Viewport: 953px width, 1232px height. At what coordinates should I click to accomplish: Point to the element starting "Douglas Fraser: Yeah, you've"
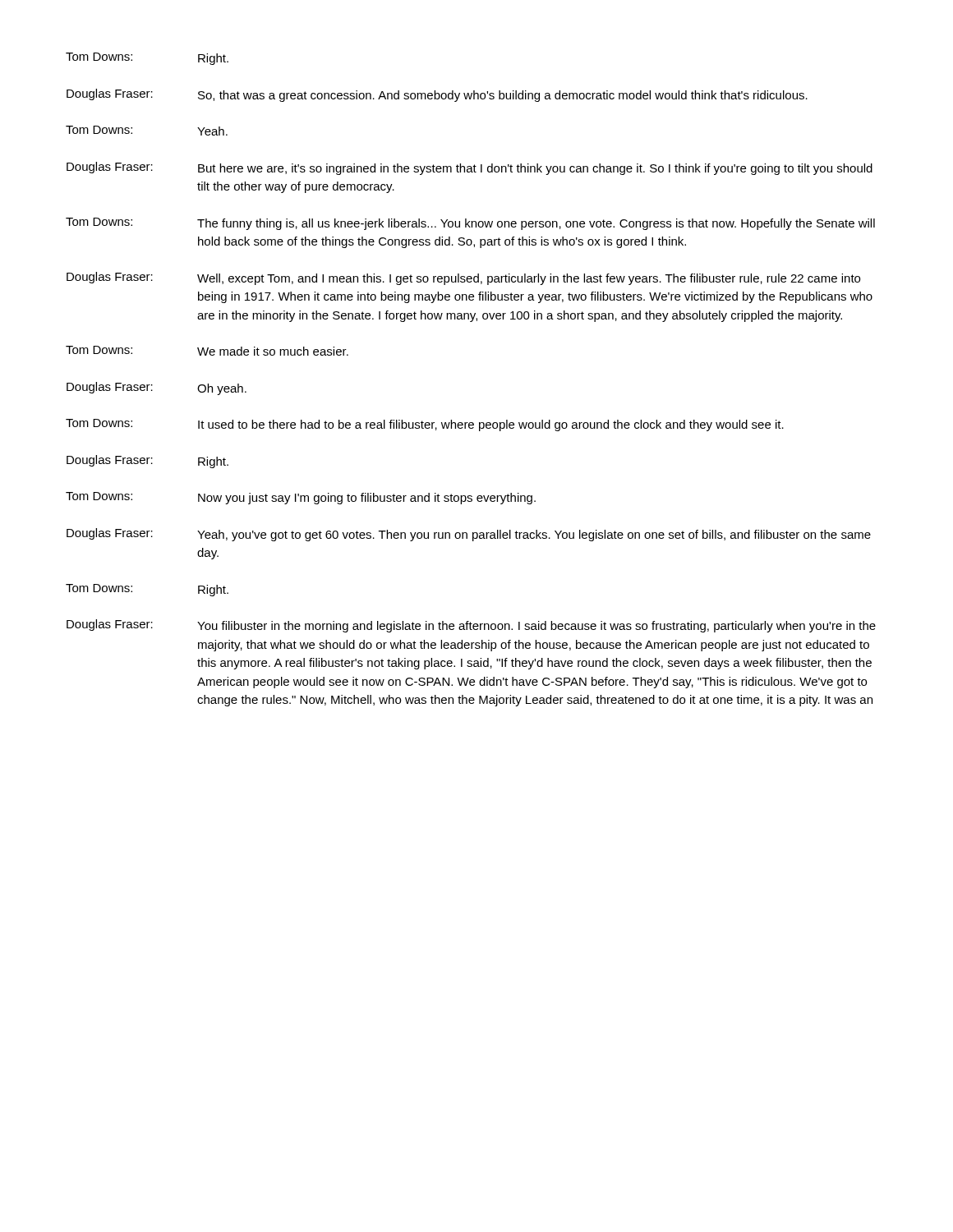tap(476, 544)
